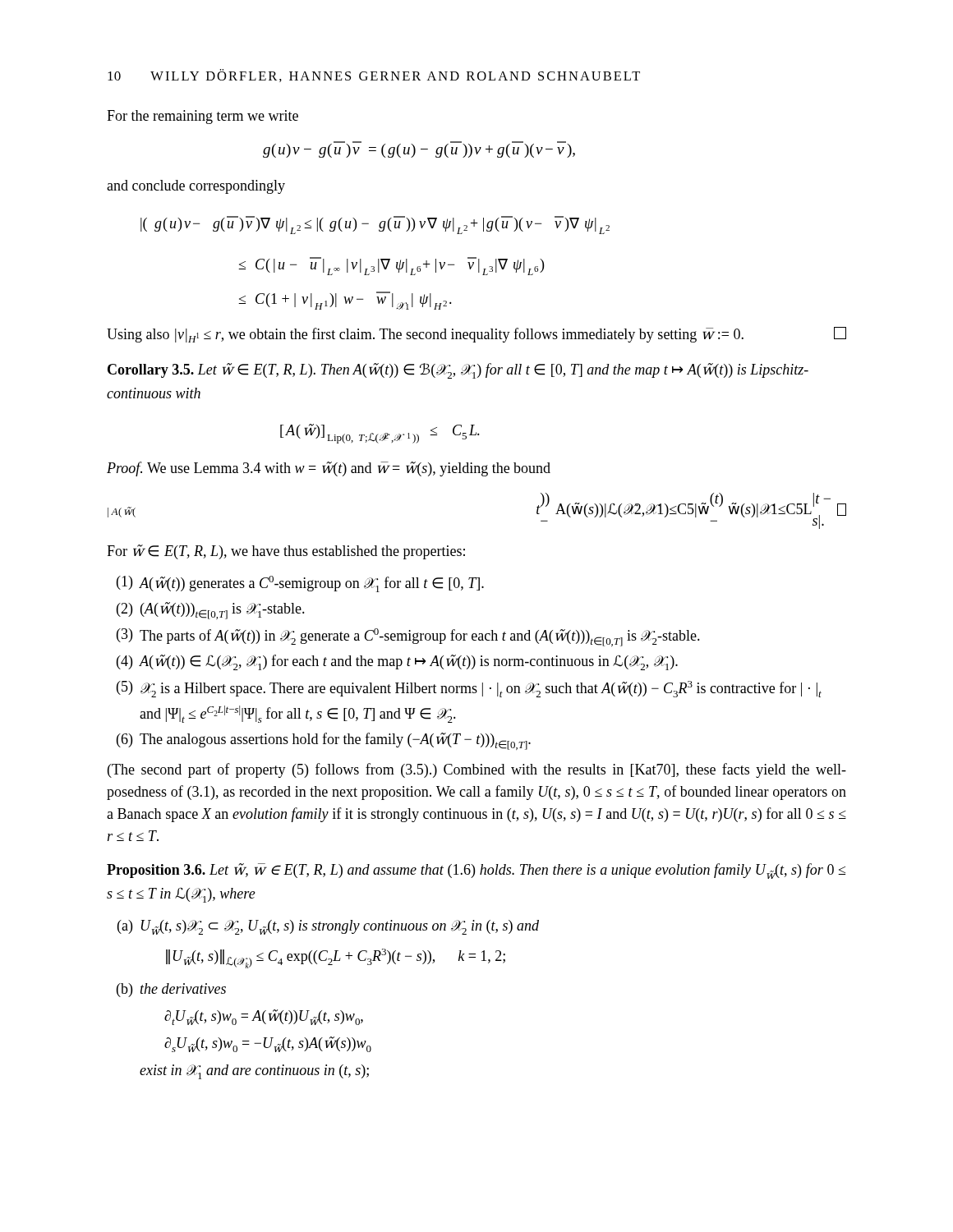
Task: Select the list item that says "(b) the derivatives ∂tUw̃(t, s)w0 = A(w̃(t))Uw̃(t, s)w0,"
Action: [x=171, y=990]
